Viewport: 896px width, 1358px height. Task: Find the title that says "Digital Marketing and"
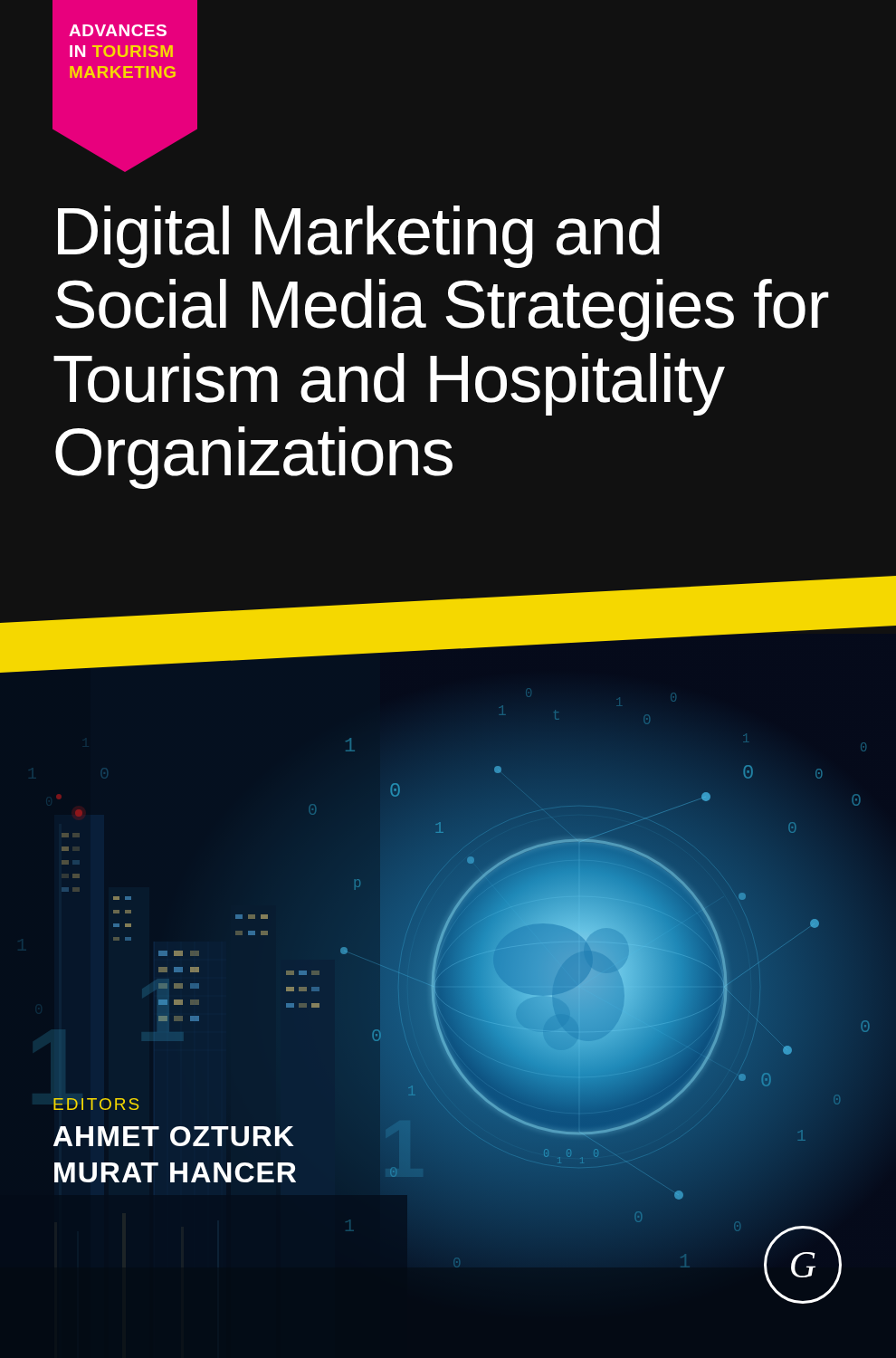click(440, 342)
